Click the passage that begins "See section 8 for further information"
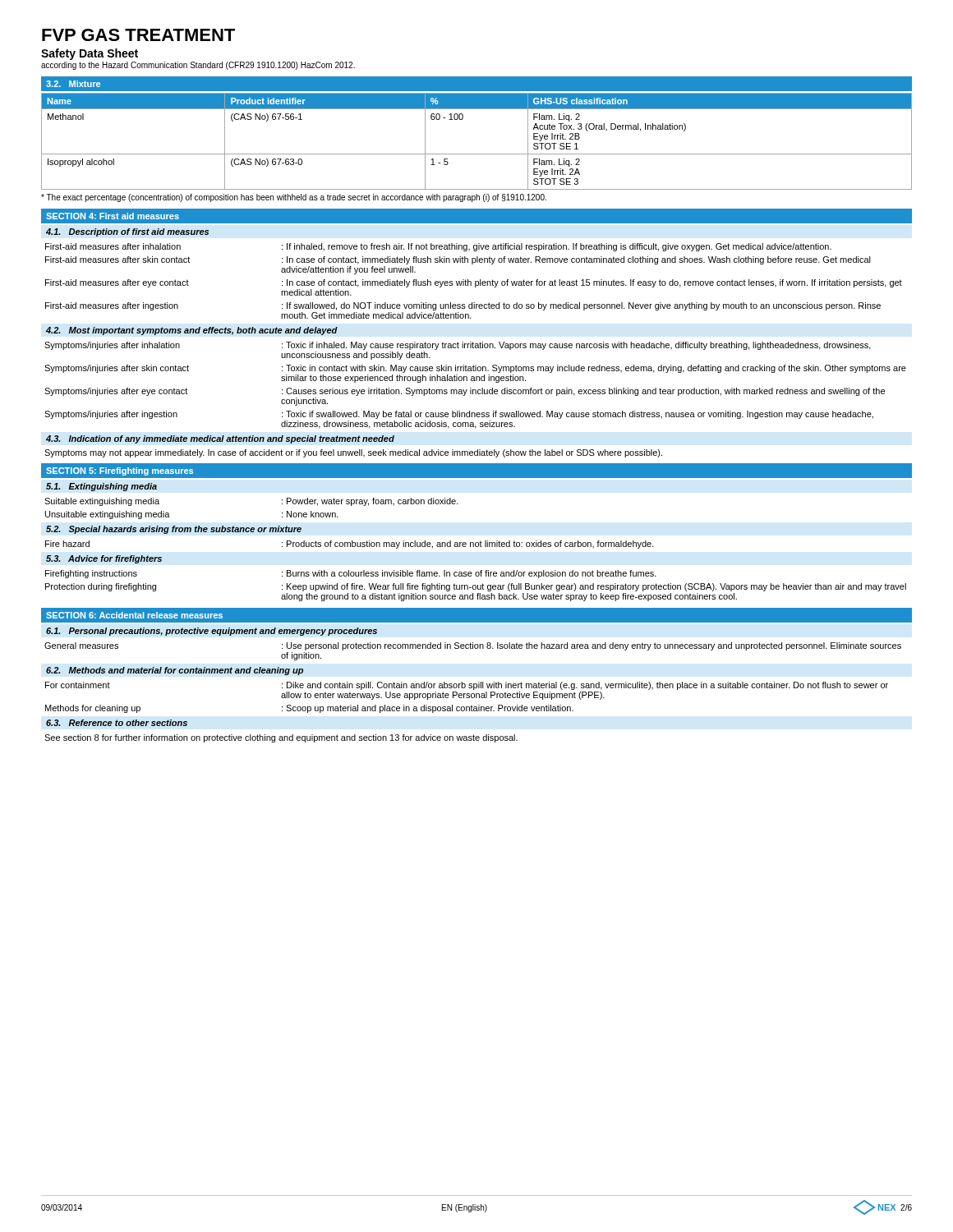Screen dimensions: 1232x953 [x=281, y=738]
